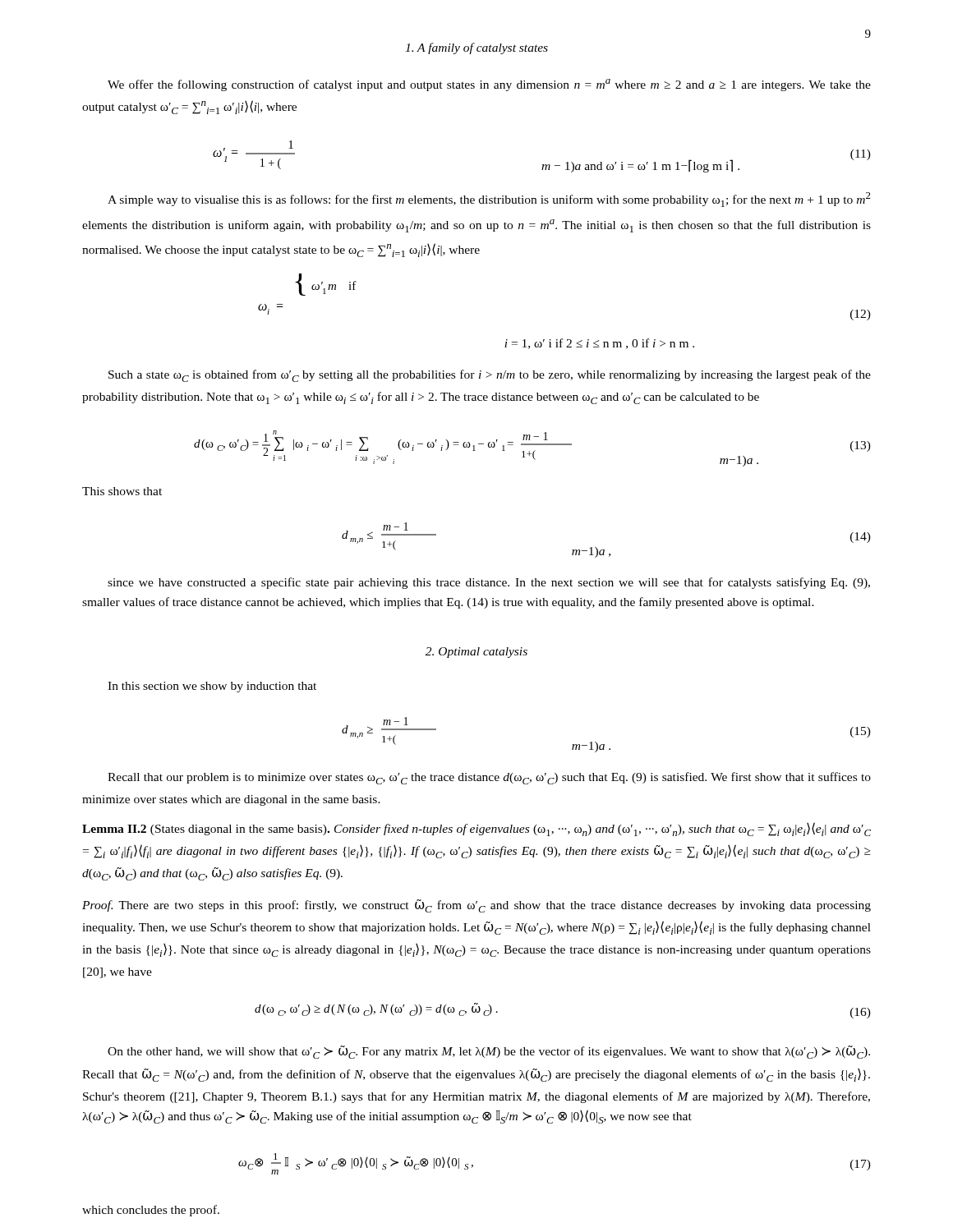The height and width of the screenshot is (1232, 953).
Task: Click on the text block starting "d m,n ≥ m −"
Action: [606, 731]
